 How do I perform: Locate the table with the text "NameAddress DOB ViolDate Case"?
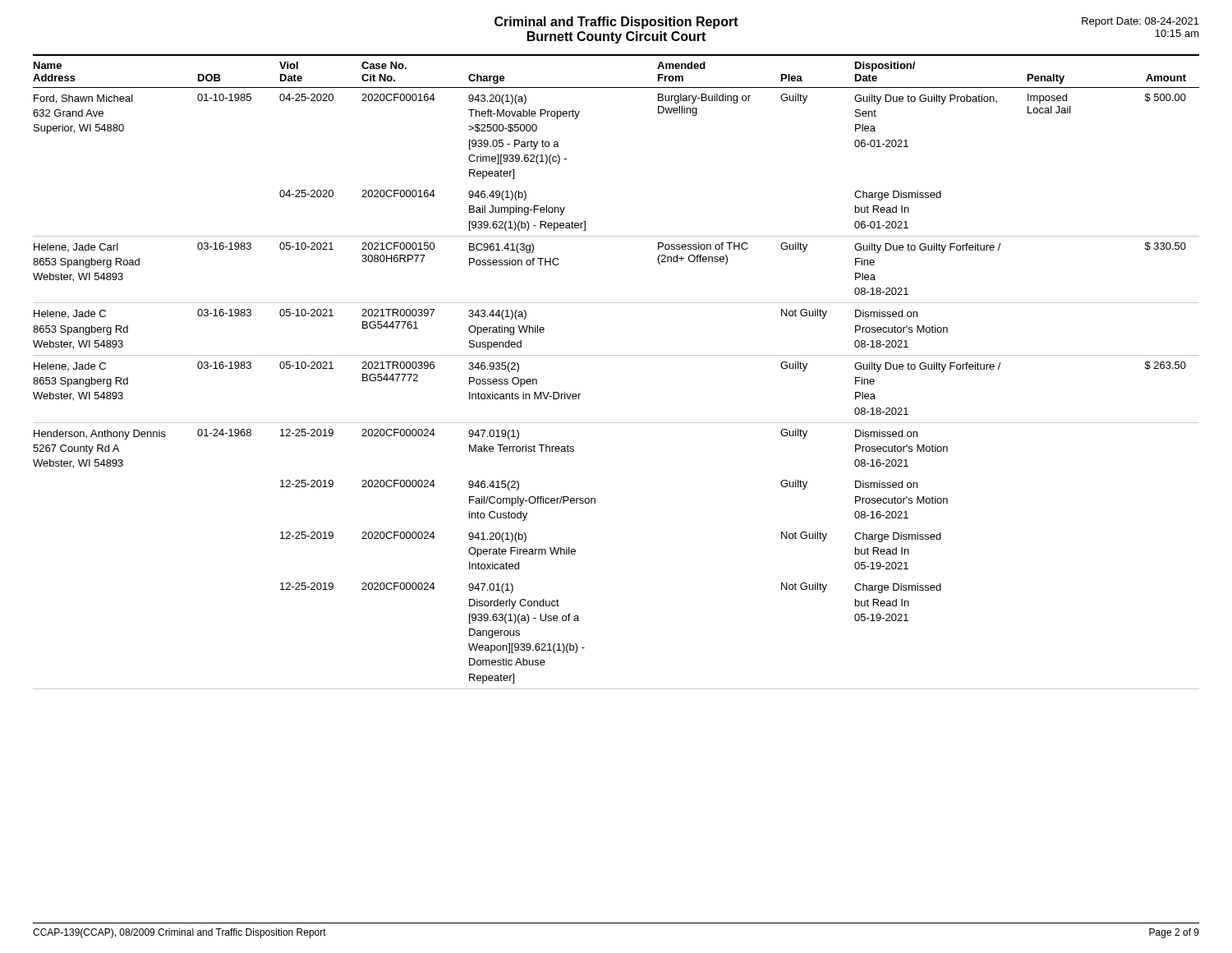[x=616, y=372]
